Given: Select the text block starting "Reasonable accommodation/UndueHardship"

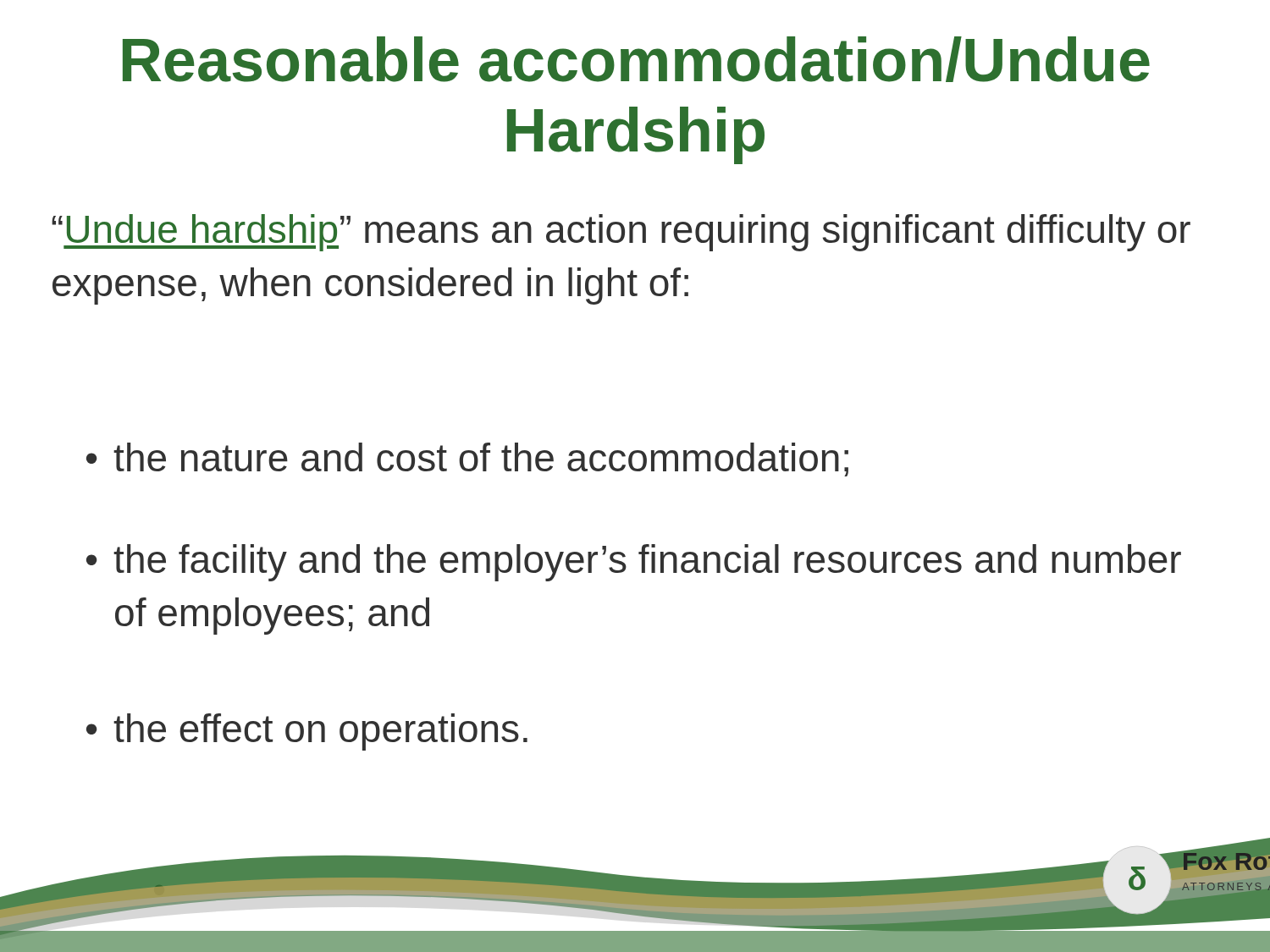Looking at the screenshot, I should click(635, 95).
